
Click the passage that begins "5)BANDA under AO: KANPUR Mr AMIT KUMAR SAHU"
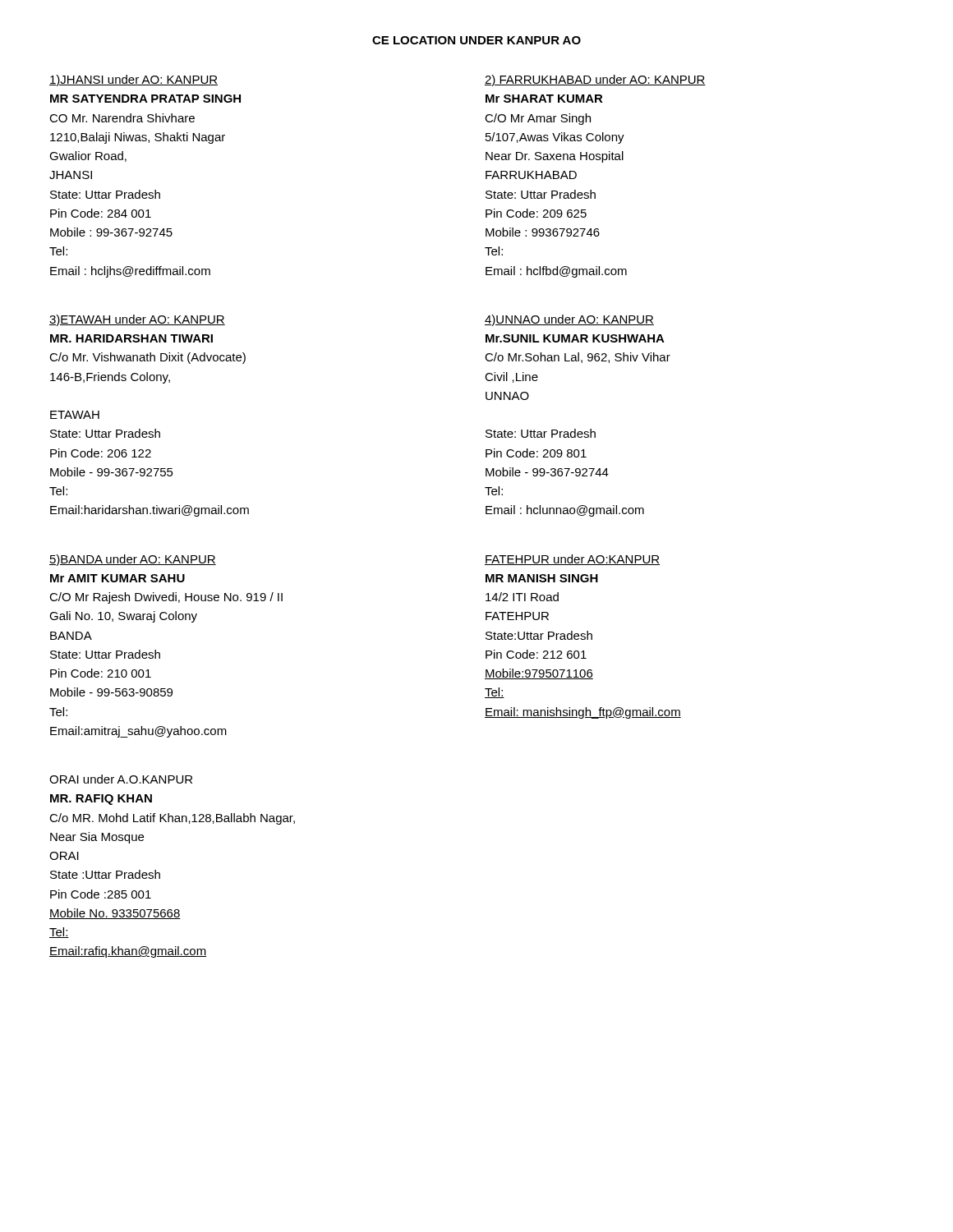(133, 560)
